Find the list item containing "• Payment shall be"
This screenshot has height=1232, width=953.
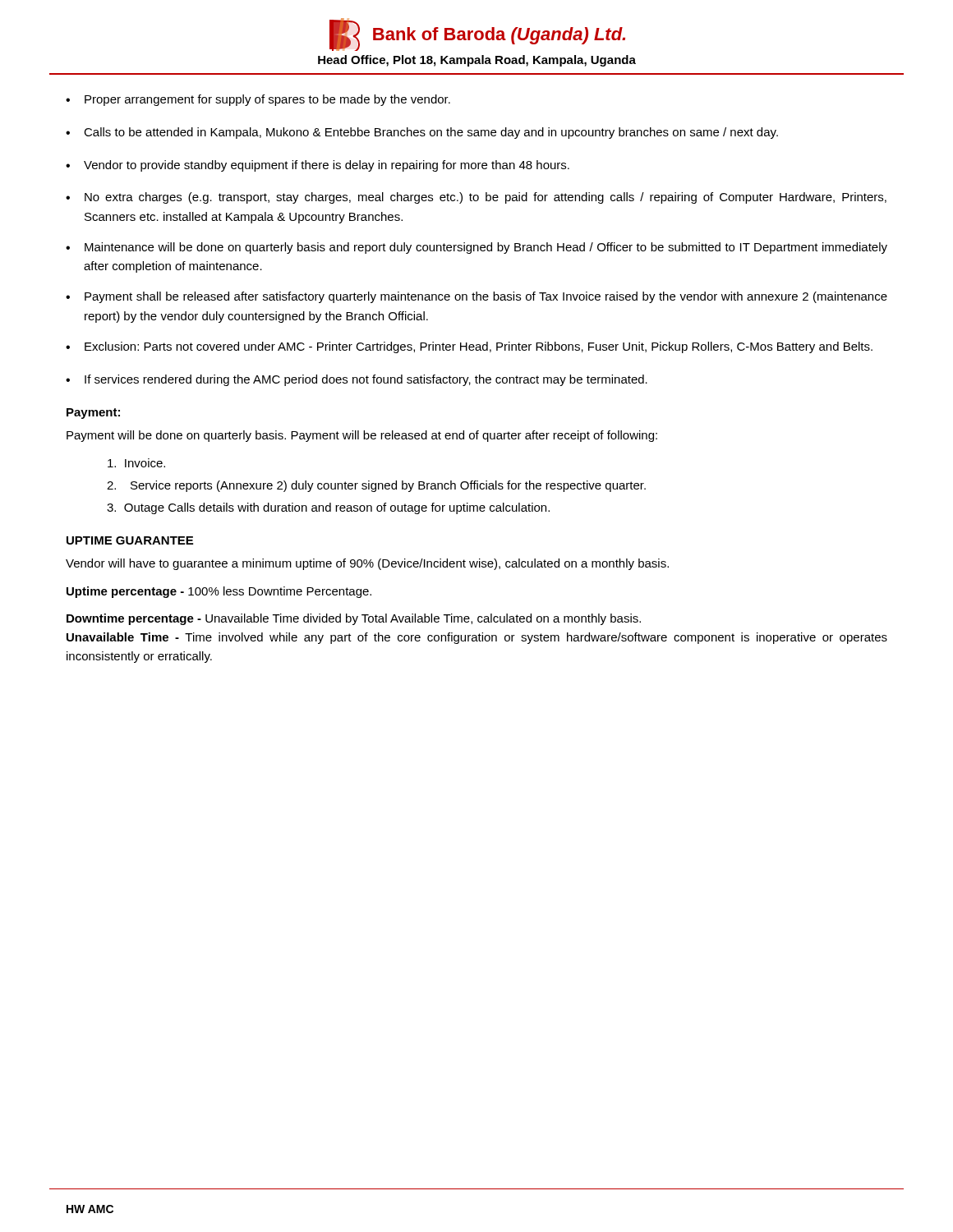[x=476, y=306]
